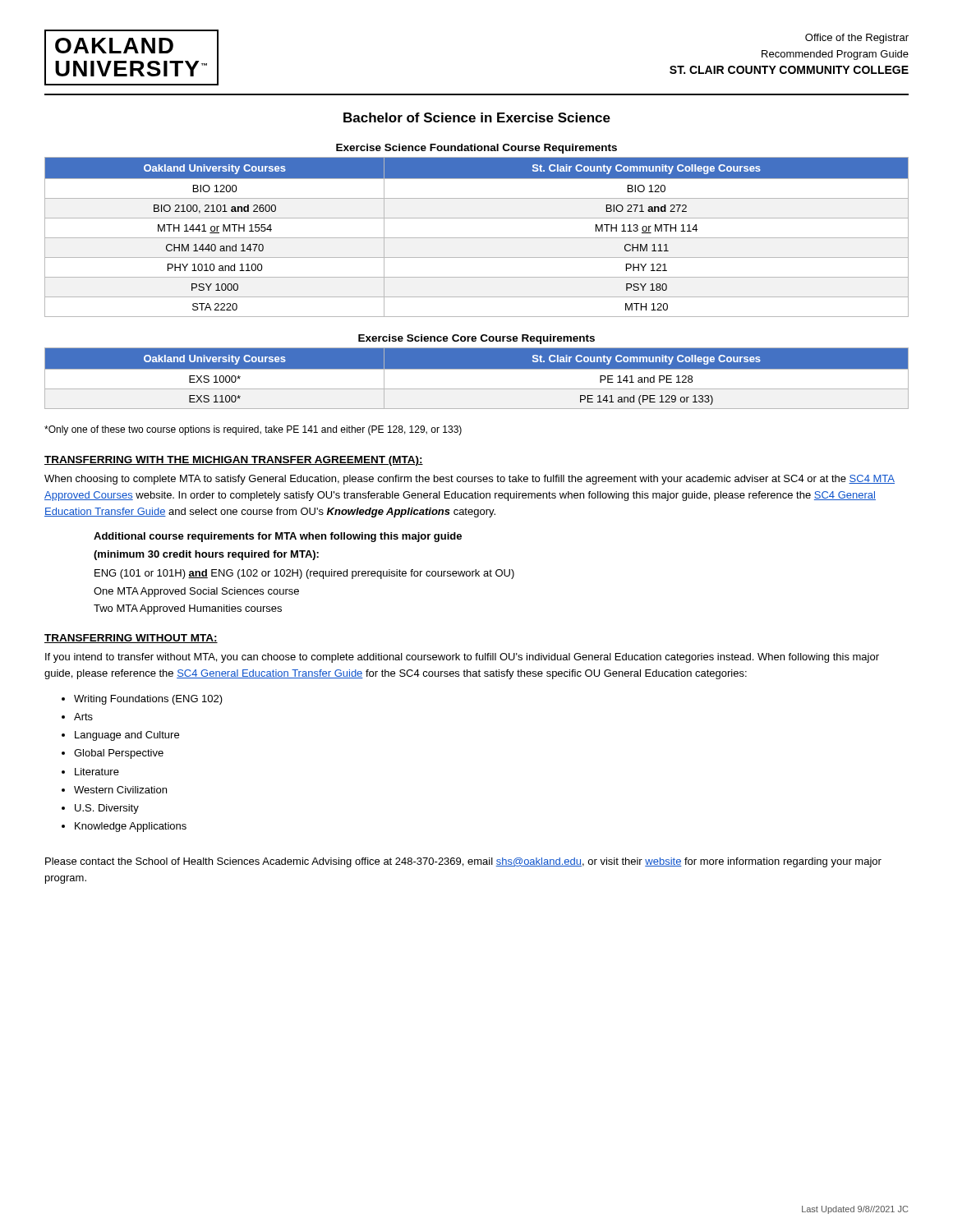
Task: Select the table that reads "EXS 1100*"
Action: [476, 378]
